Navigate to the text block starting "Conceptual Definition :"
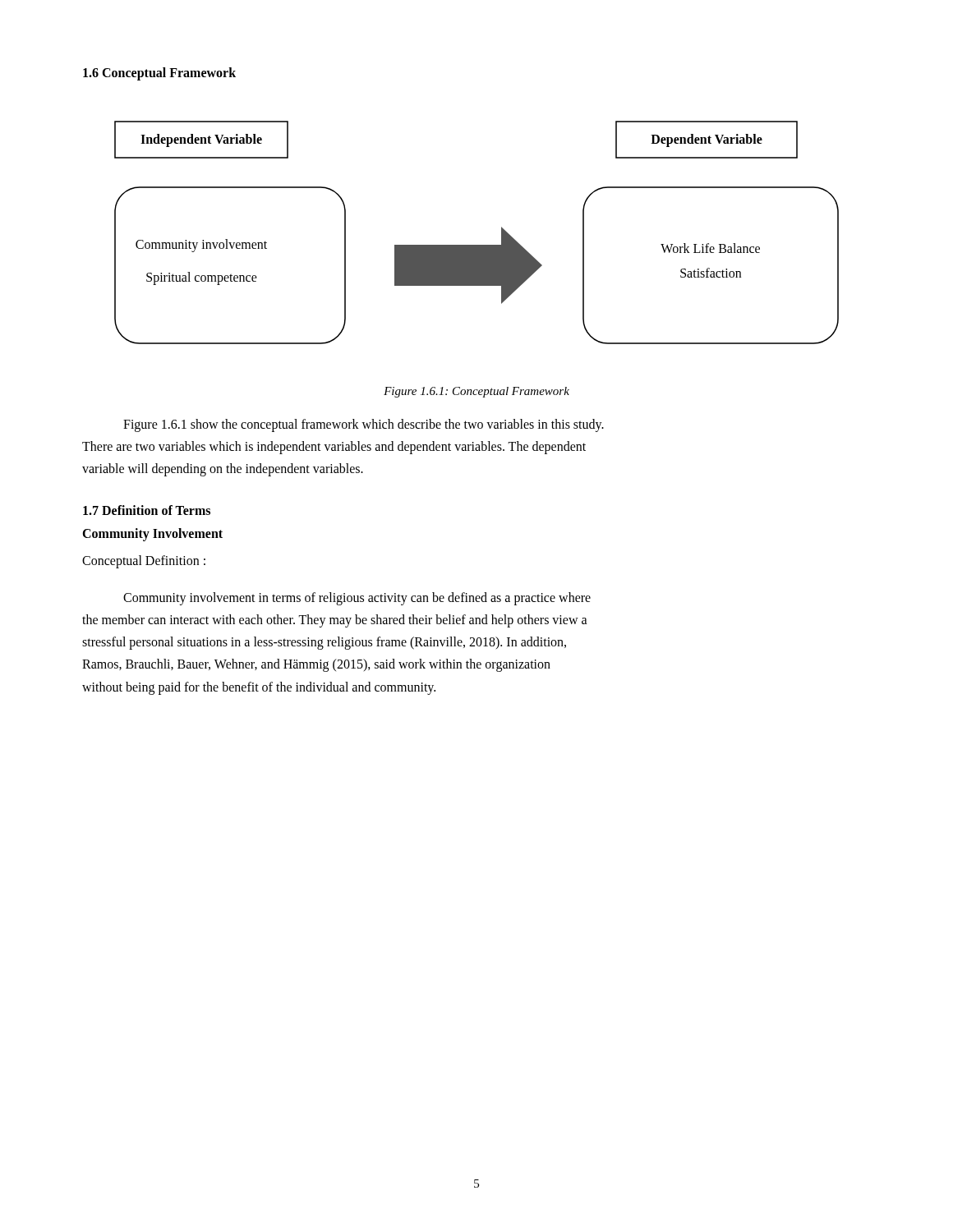Image resolution: width=953 pixels, height=1232 pixels. coord(144,560)
